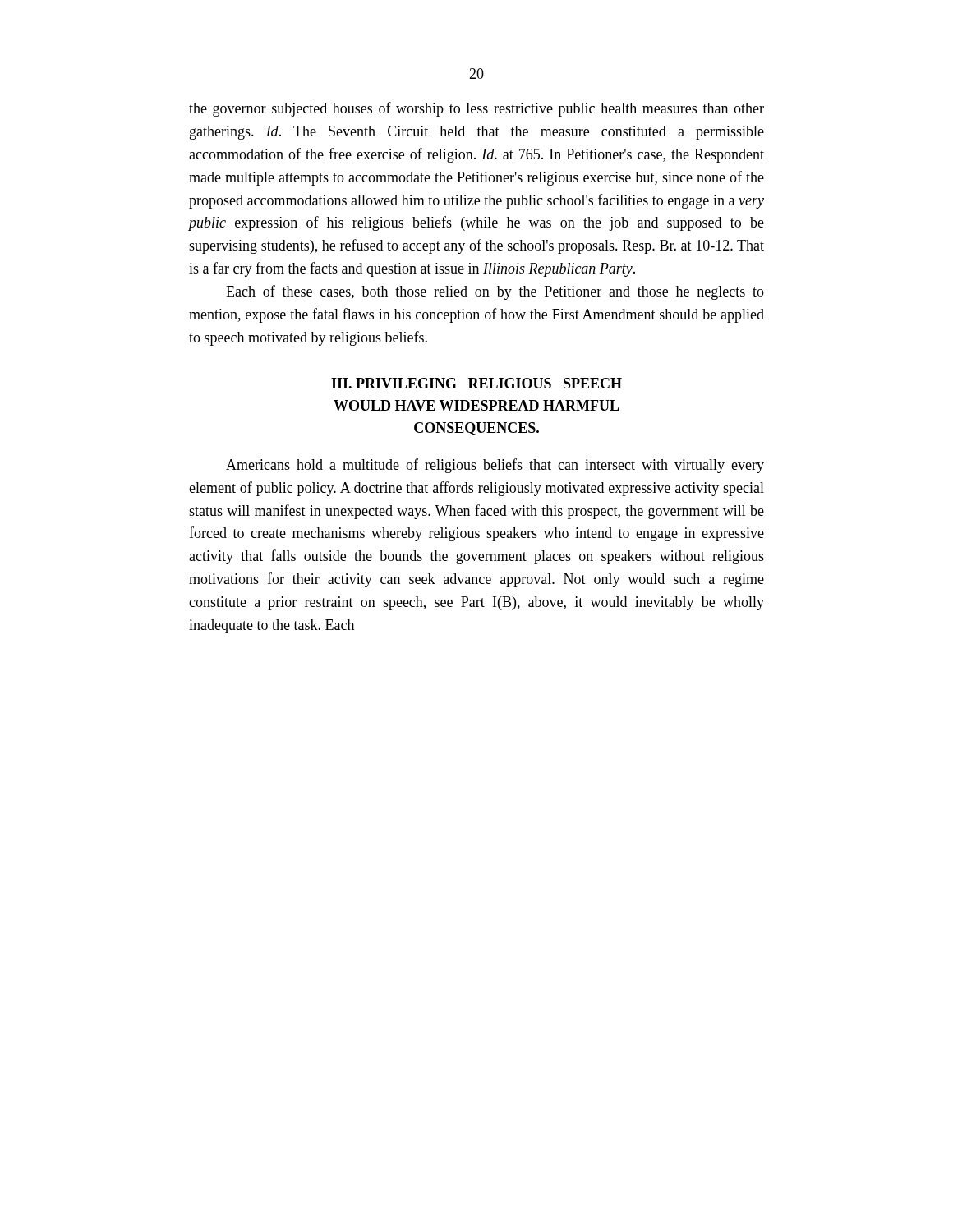Click the passage that begins "Each of these cases, both those"
Screen dimensions: 1232x953
[x=476, y=315]
